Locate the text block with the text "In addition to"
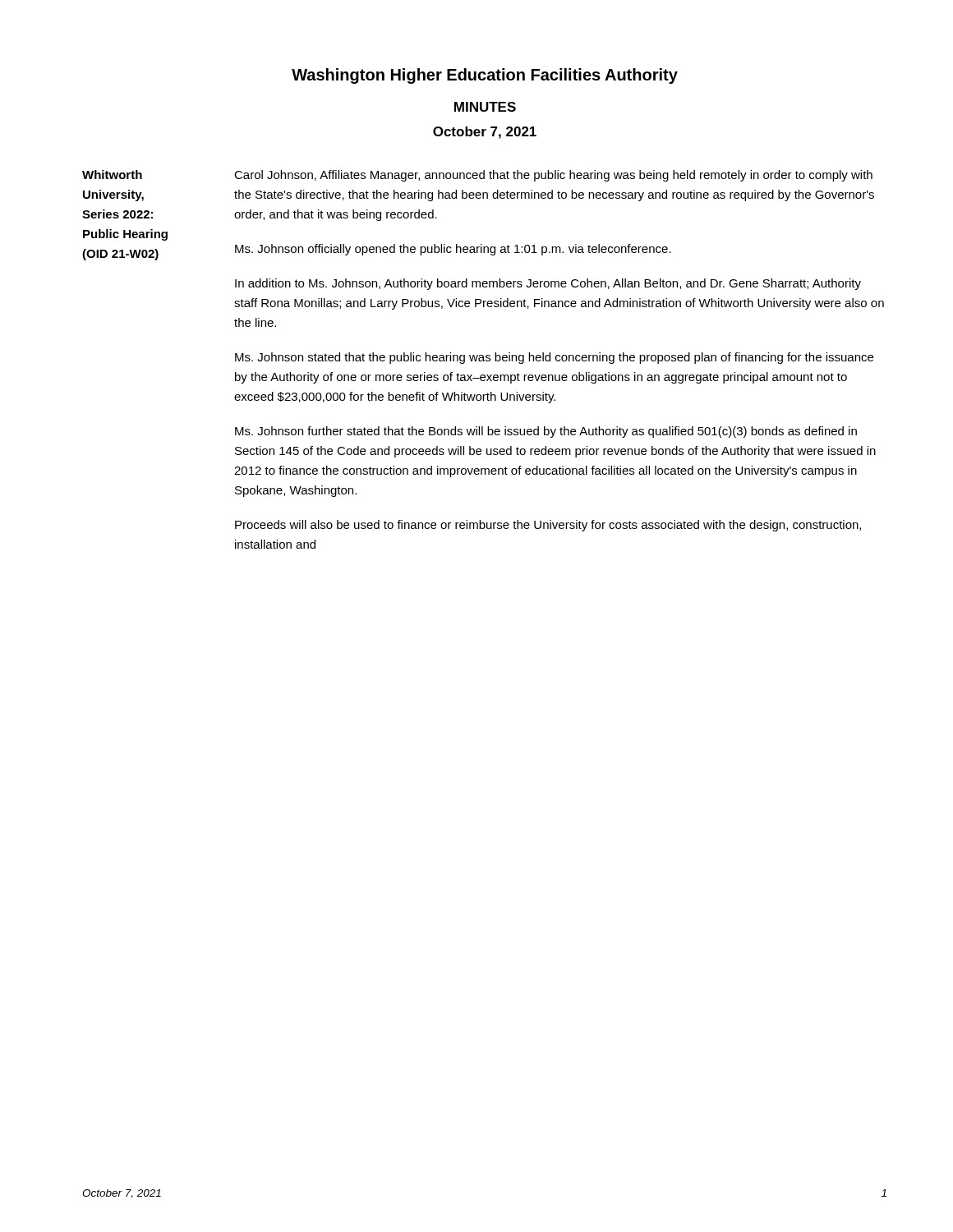Image resolution: width=953 pixels, height=1232 pixels. pos(559,303)
